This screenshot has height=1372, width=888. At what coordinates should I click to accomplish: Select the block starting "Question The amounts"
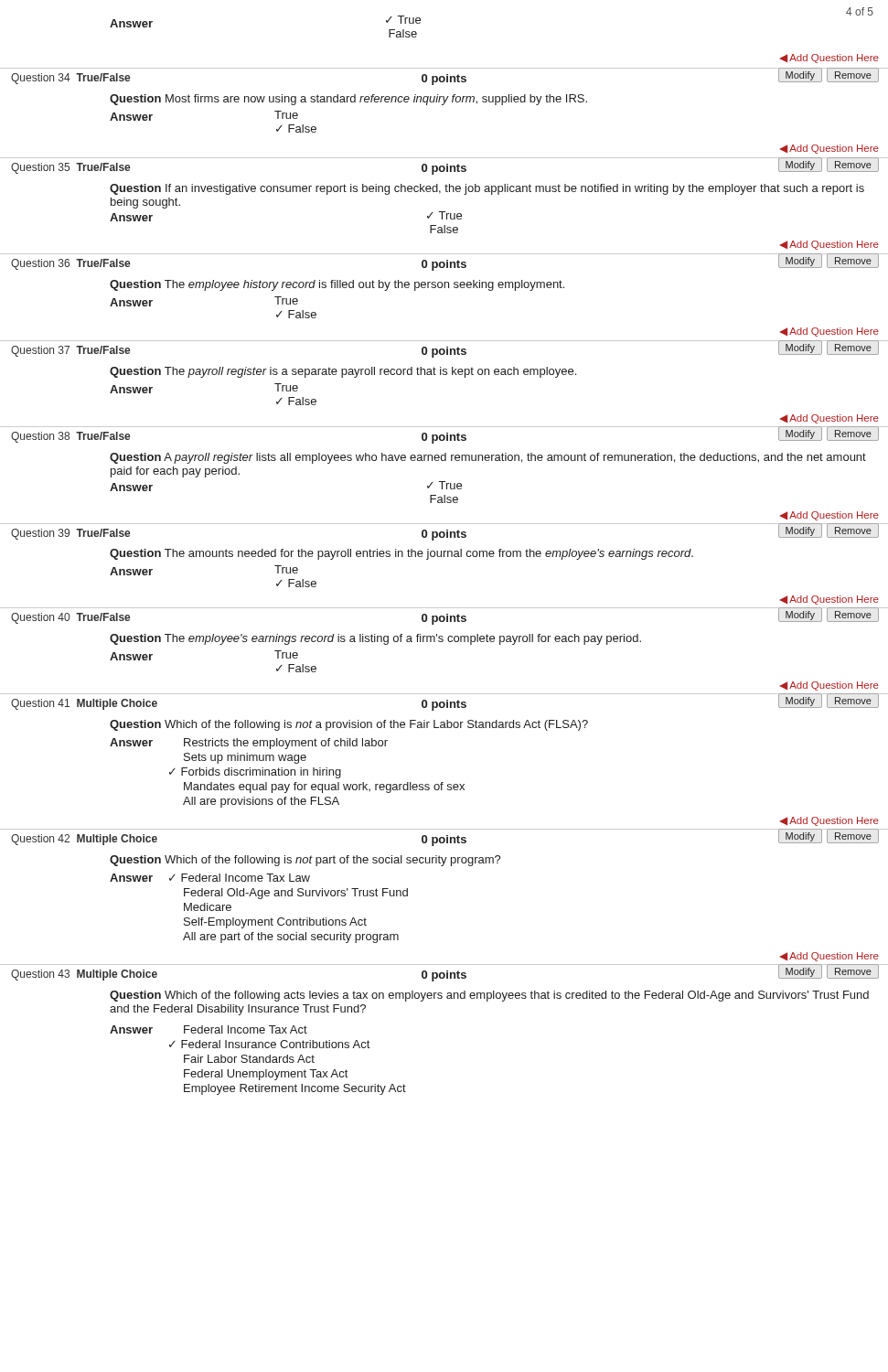[x=402, y=553]
